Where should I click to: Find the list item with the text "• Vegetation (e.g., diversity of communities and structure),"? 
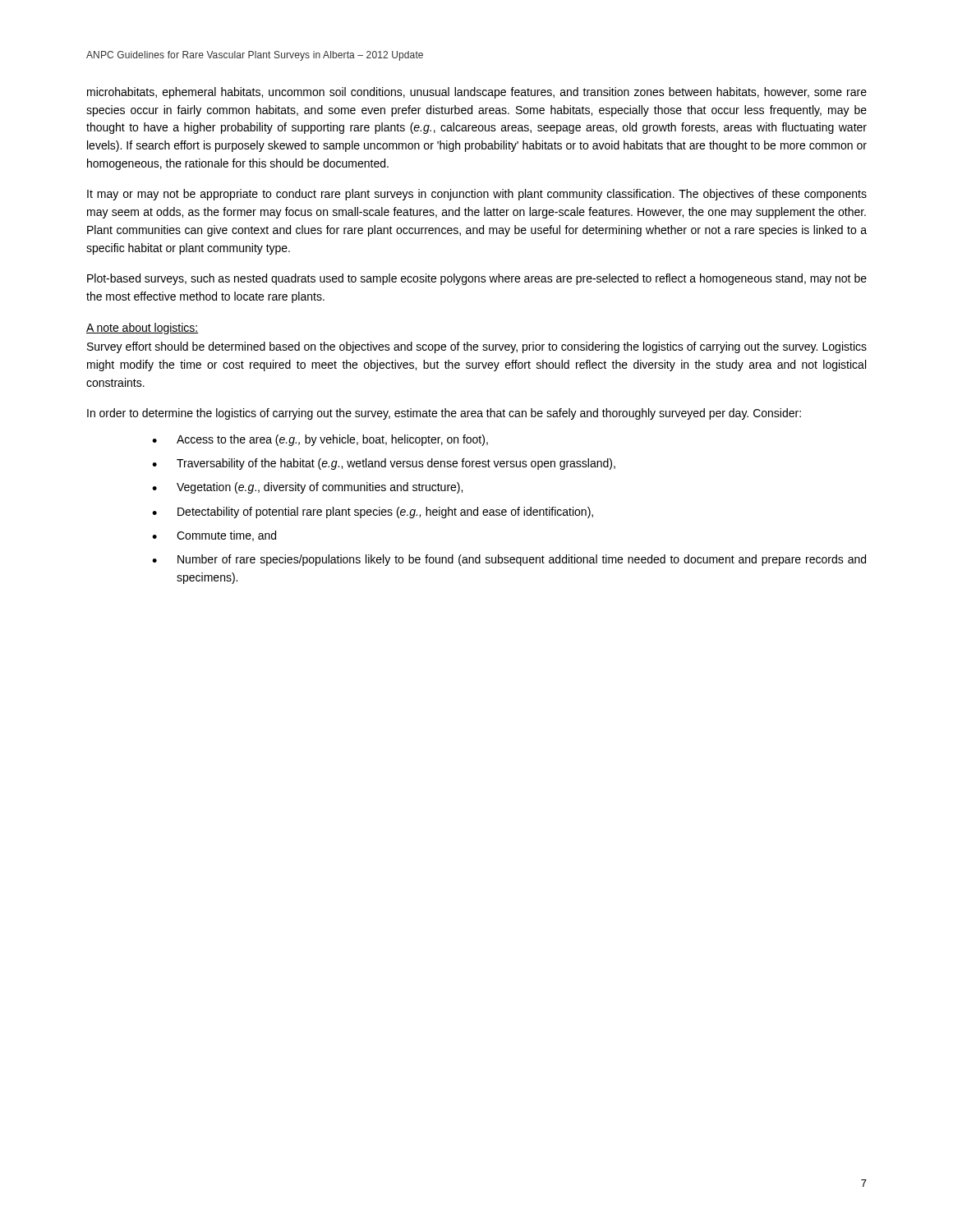[307, 488]
